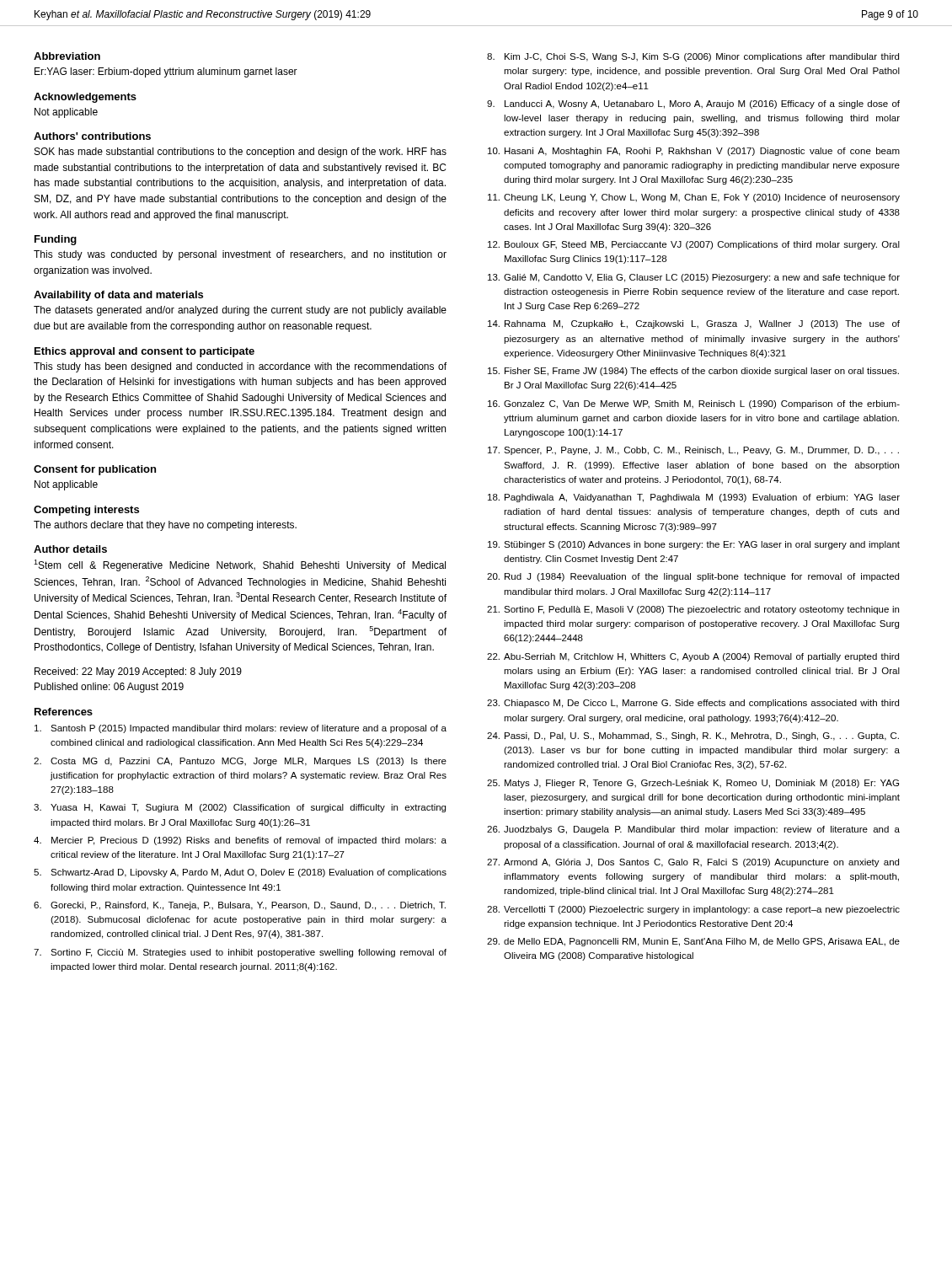
Task: Point to the block beginning "10.Hasani A, Moshtaghin FA, Roohi P, Rakhshan"
Action: click(693, 166)
